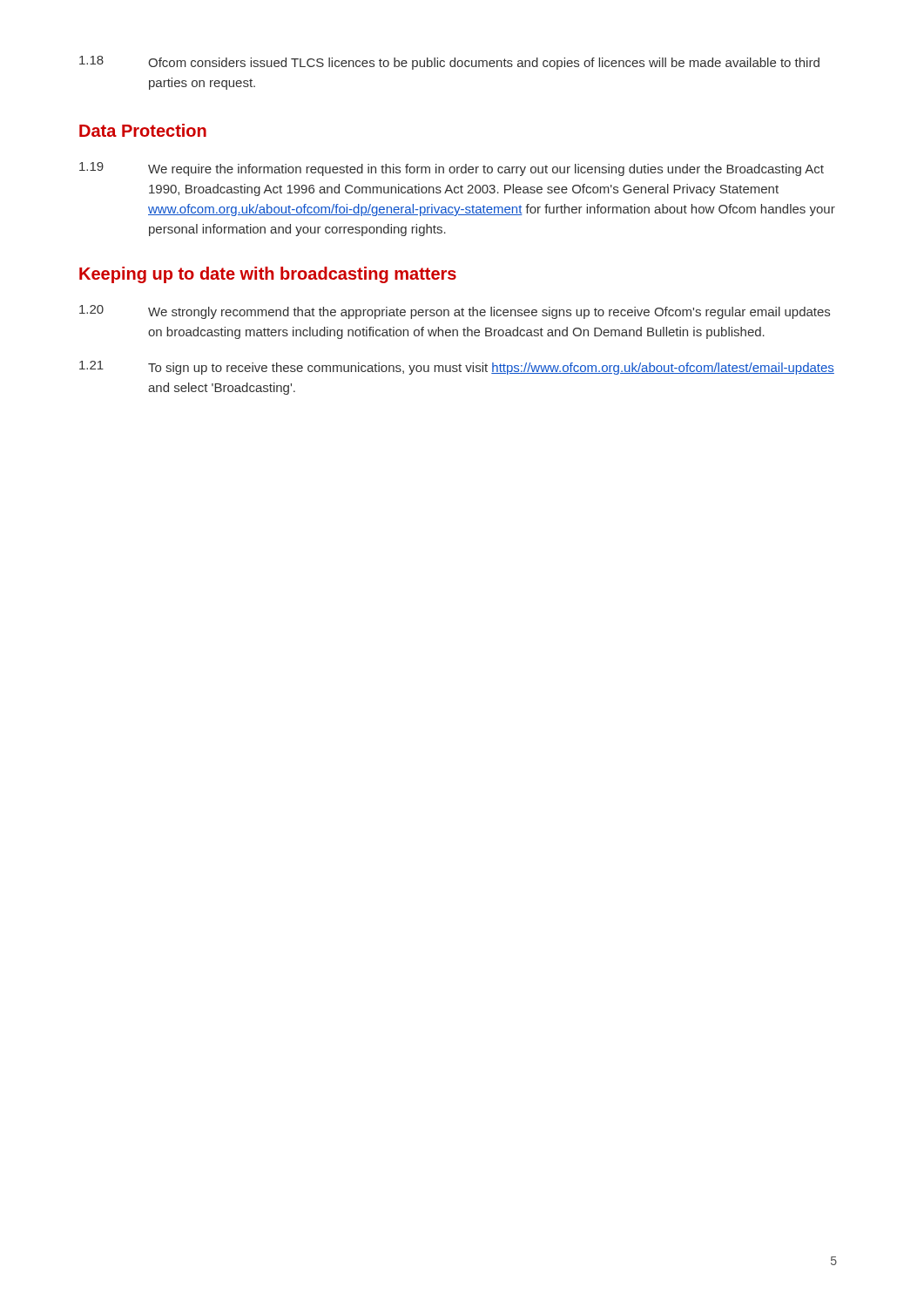Click on the list item that reads "21 To sign"
Screen dimensions: 1307x924
pos(458,377)
